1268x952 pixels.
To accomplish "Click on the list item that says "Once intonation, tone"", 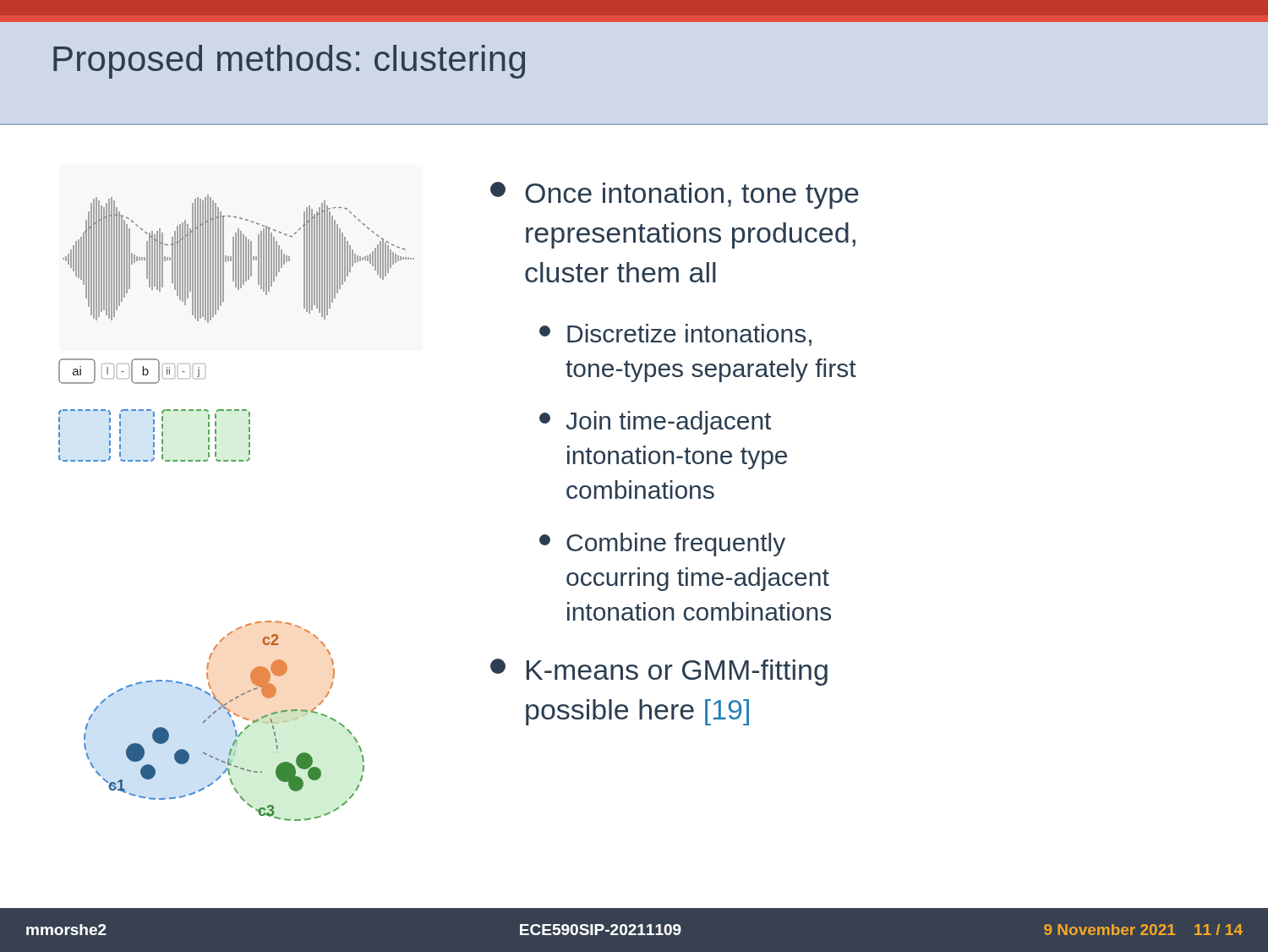I will 675,233.
